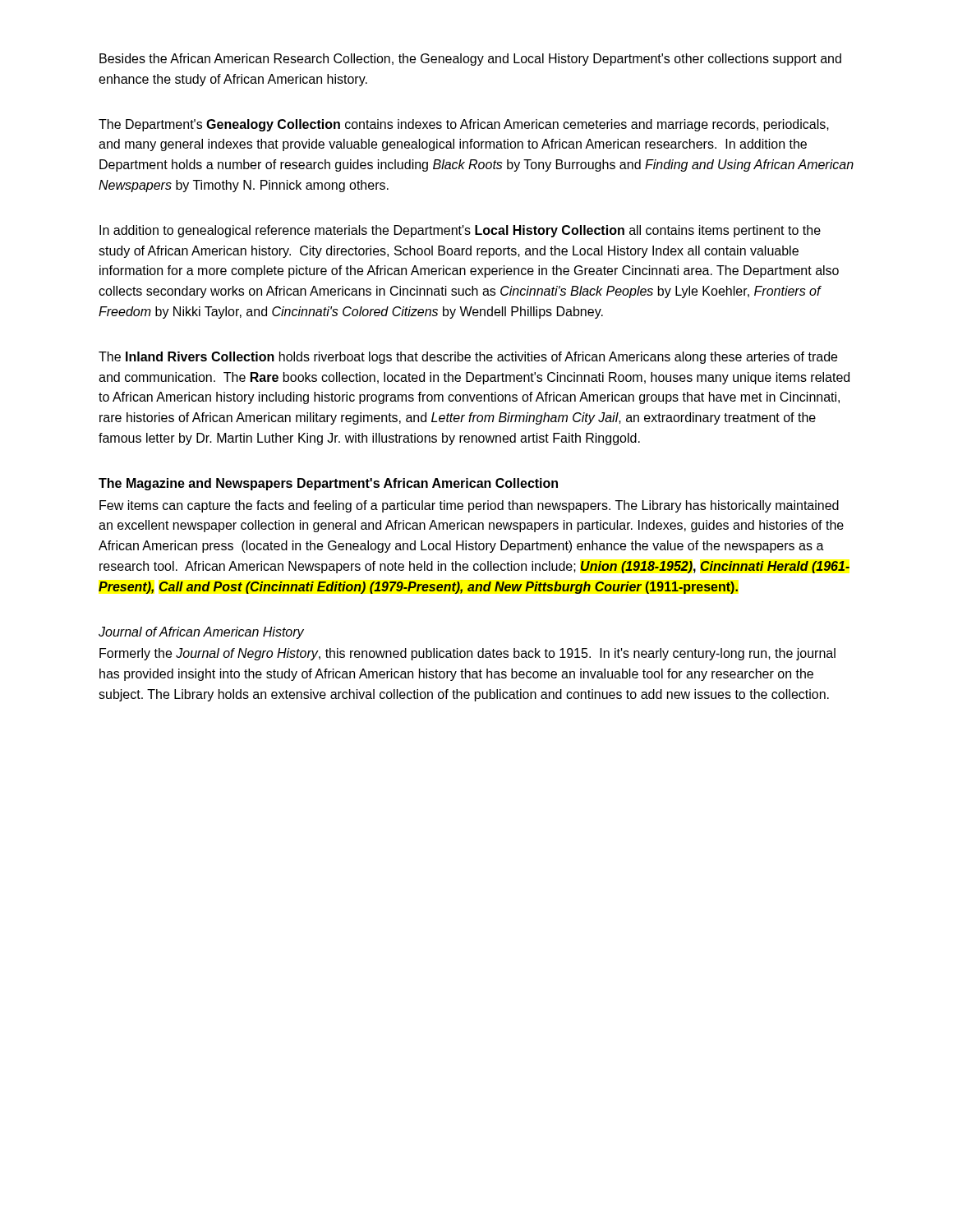The height and width of the screenshot is (1232, 953).
Task: Find the text block that reads "The Department's Genealogy Collection contains"
Action: 476,155
